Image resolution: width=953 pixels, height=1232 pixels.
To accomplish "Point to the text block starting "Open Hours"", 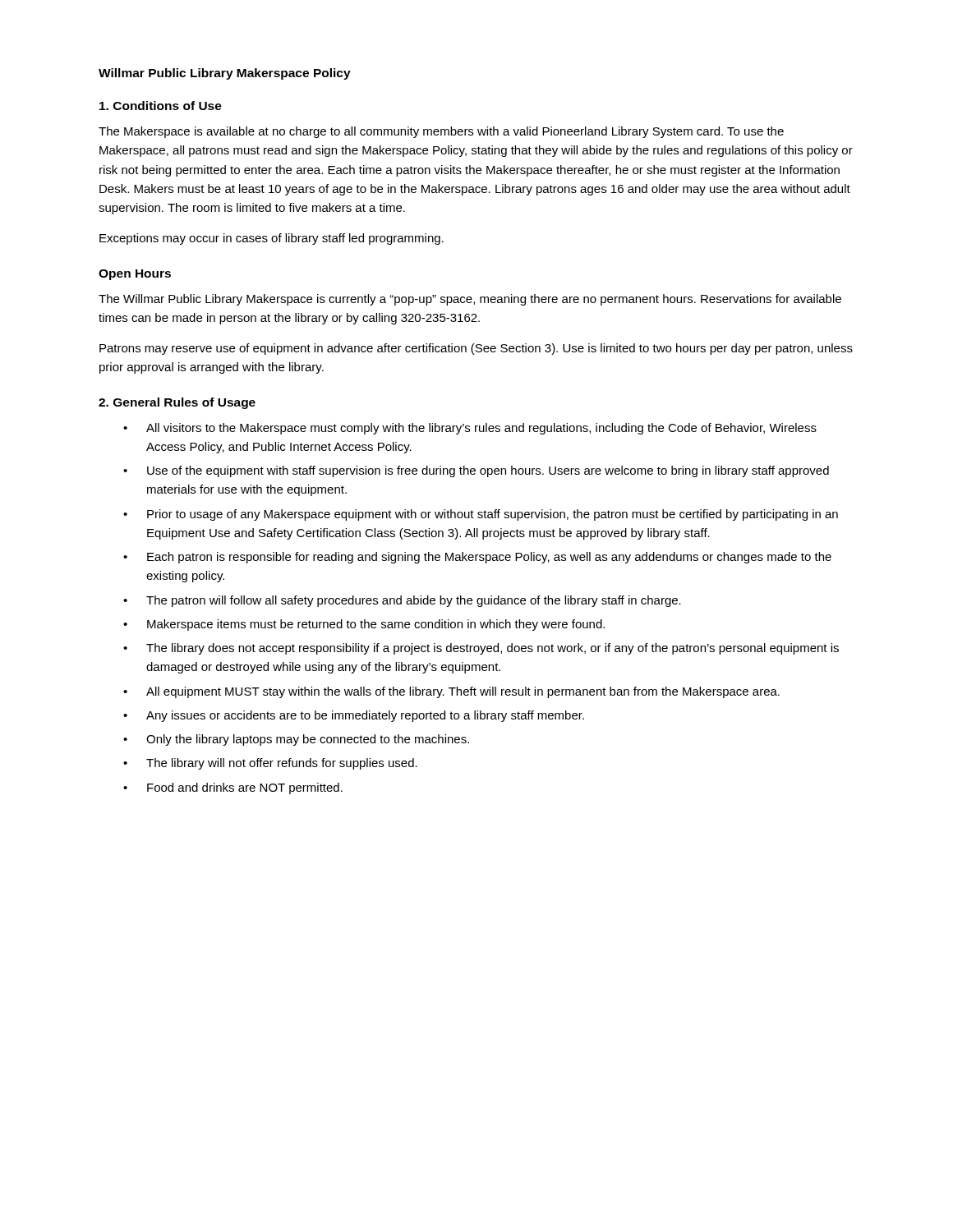I will coord(135,273).
